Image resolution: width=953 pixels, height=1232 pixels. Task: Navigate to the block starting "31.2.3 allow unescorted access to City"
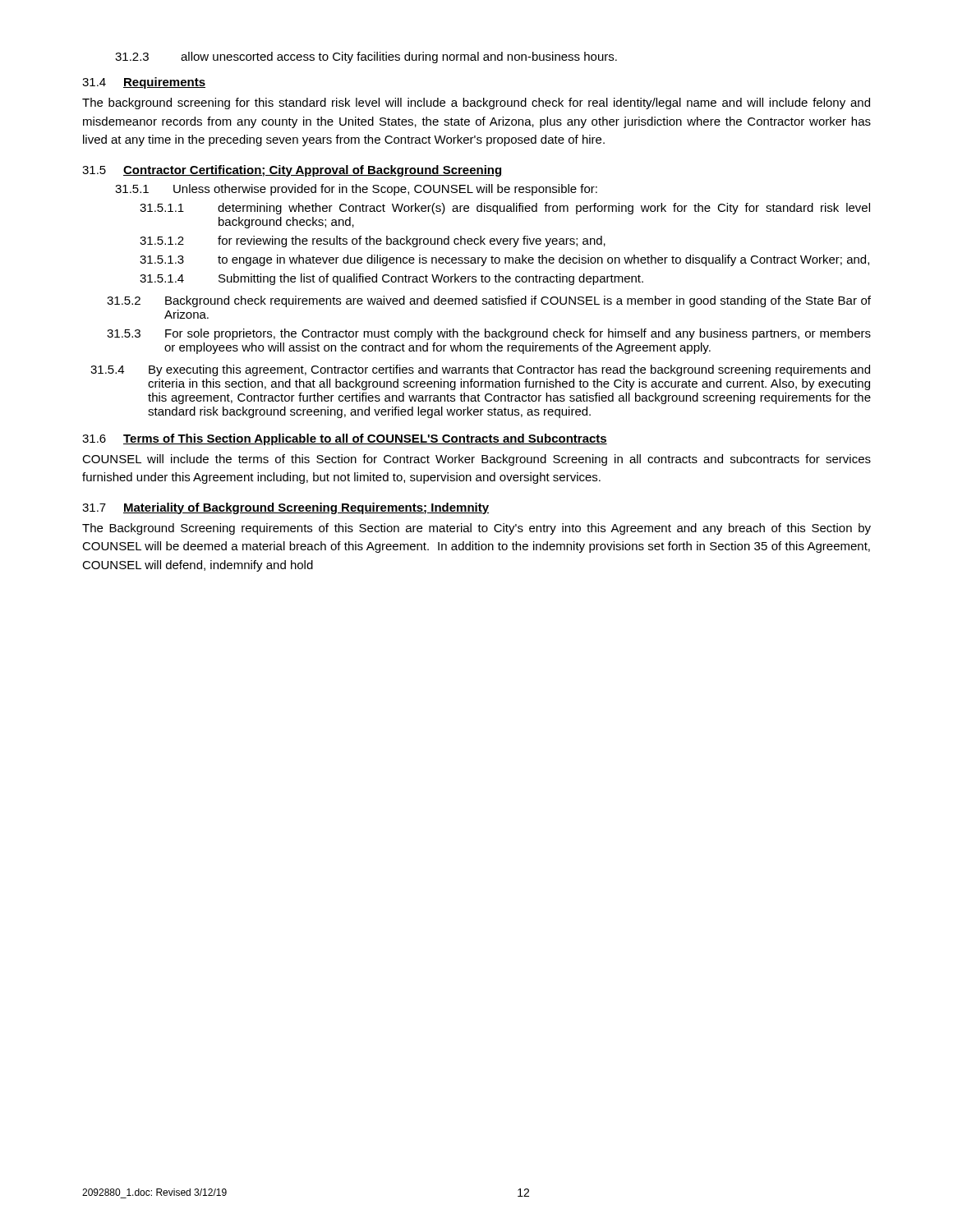[493, 56]
